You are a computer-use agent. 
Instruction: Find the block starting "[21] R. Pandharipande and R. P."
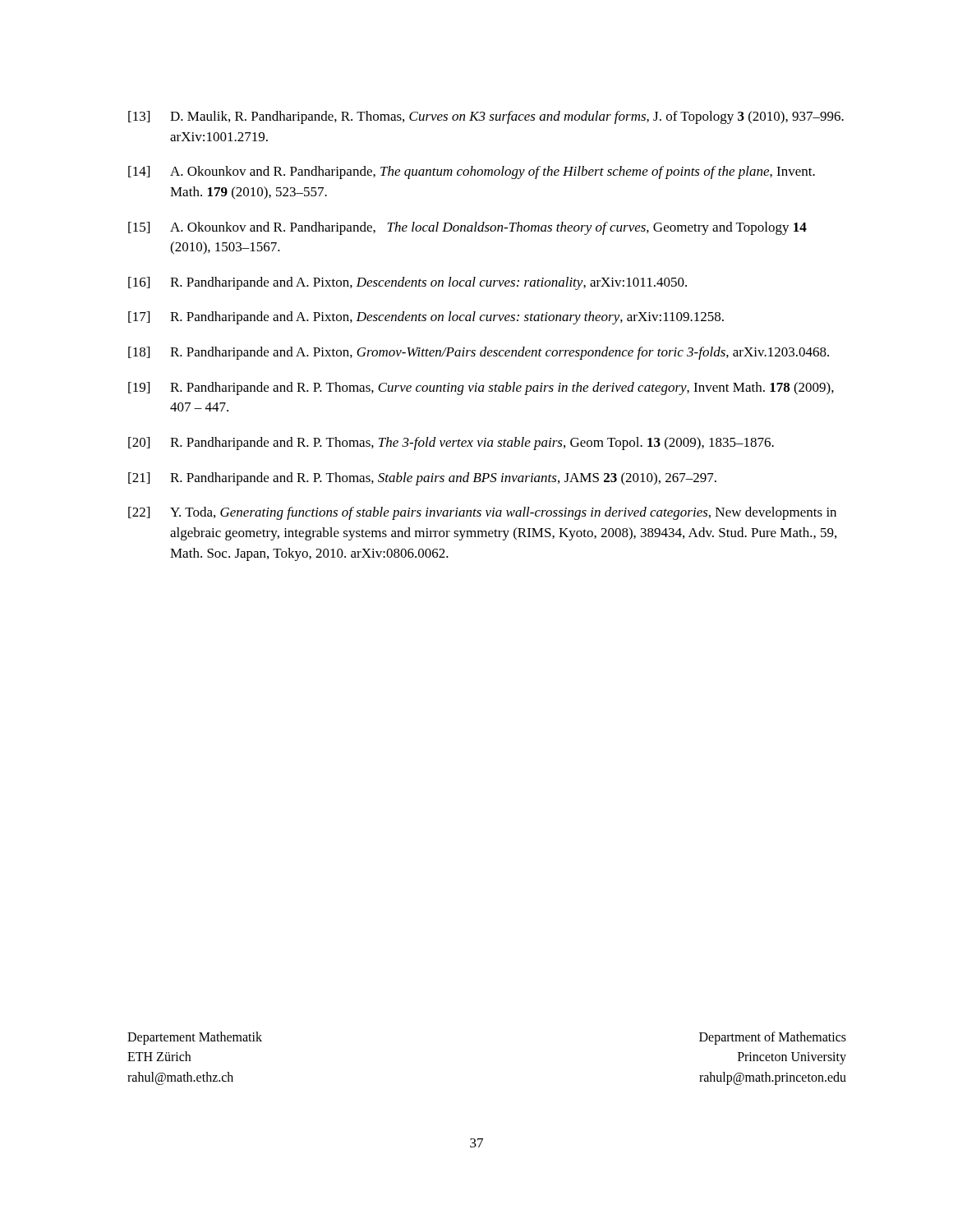coord(487,478)
